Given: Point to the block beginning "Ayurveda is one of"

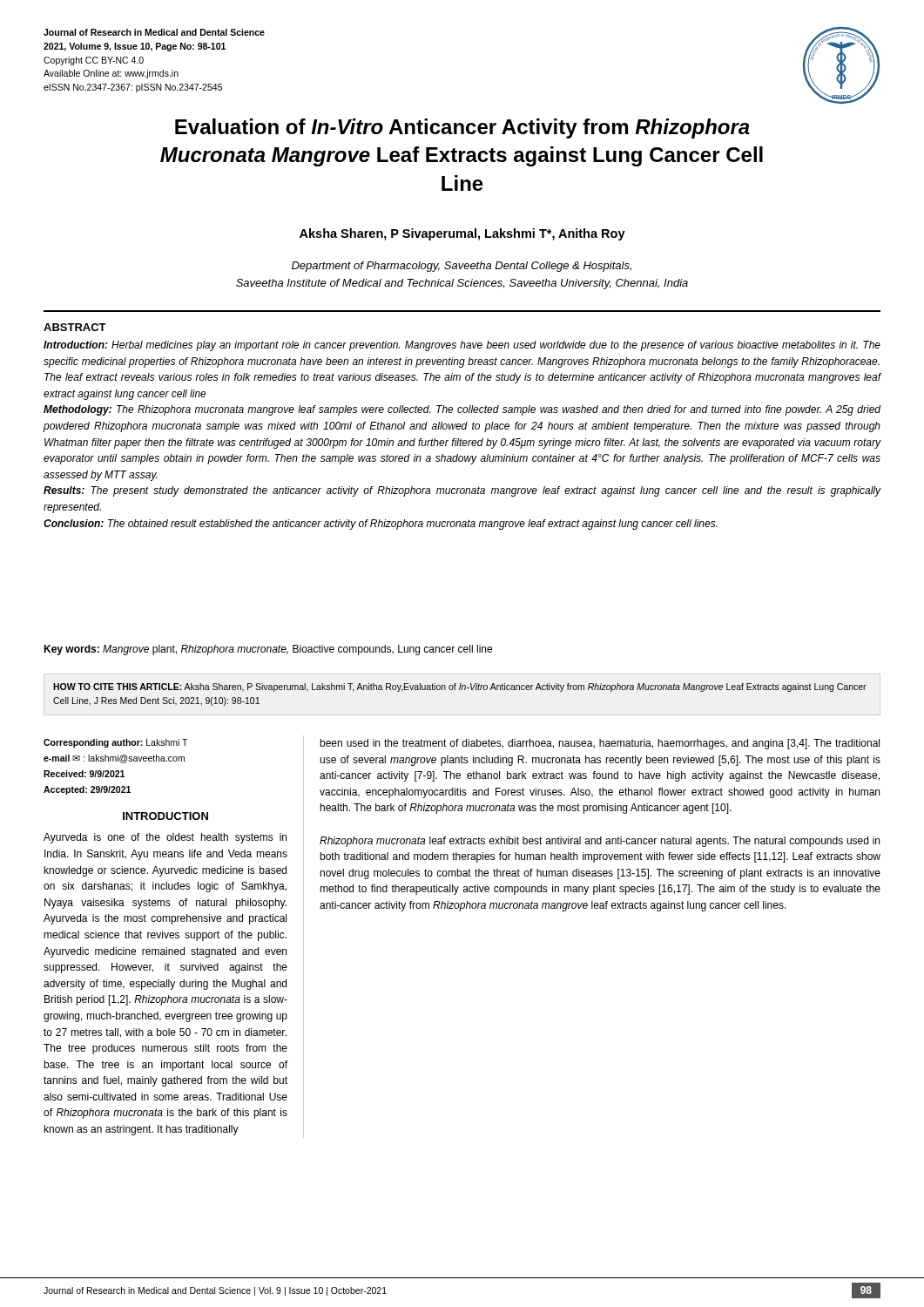Looking at the screenshot, I should pos(165,983).
